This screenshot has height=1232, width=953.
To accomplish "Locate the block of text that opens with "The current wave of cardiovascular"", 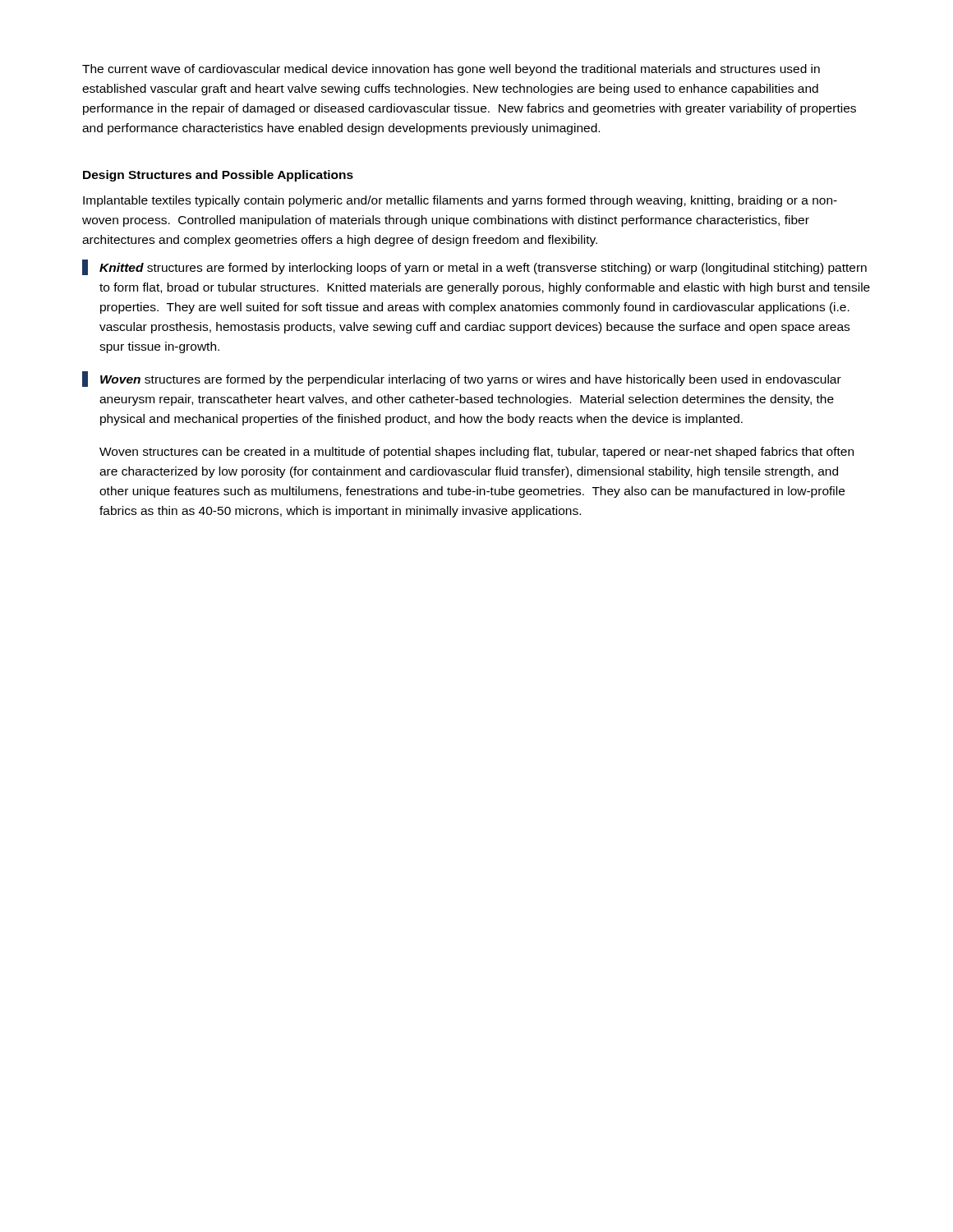I will click(469, 98).
